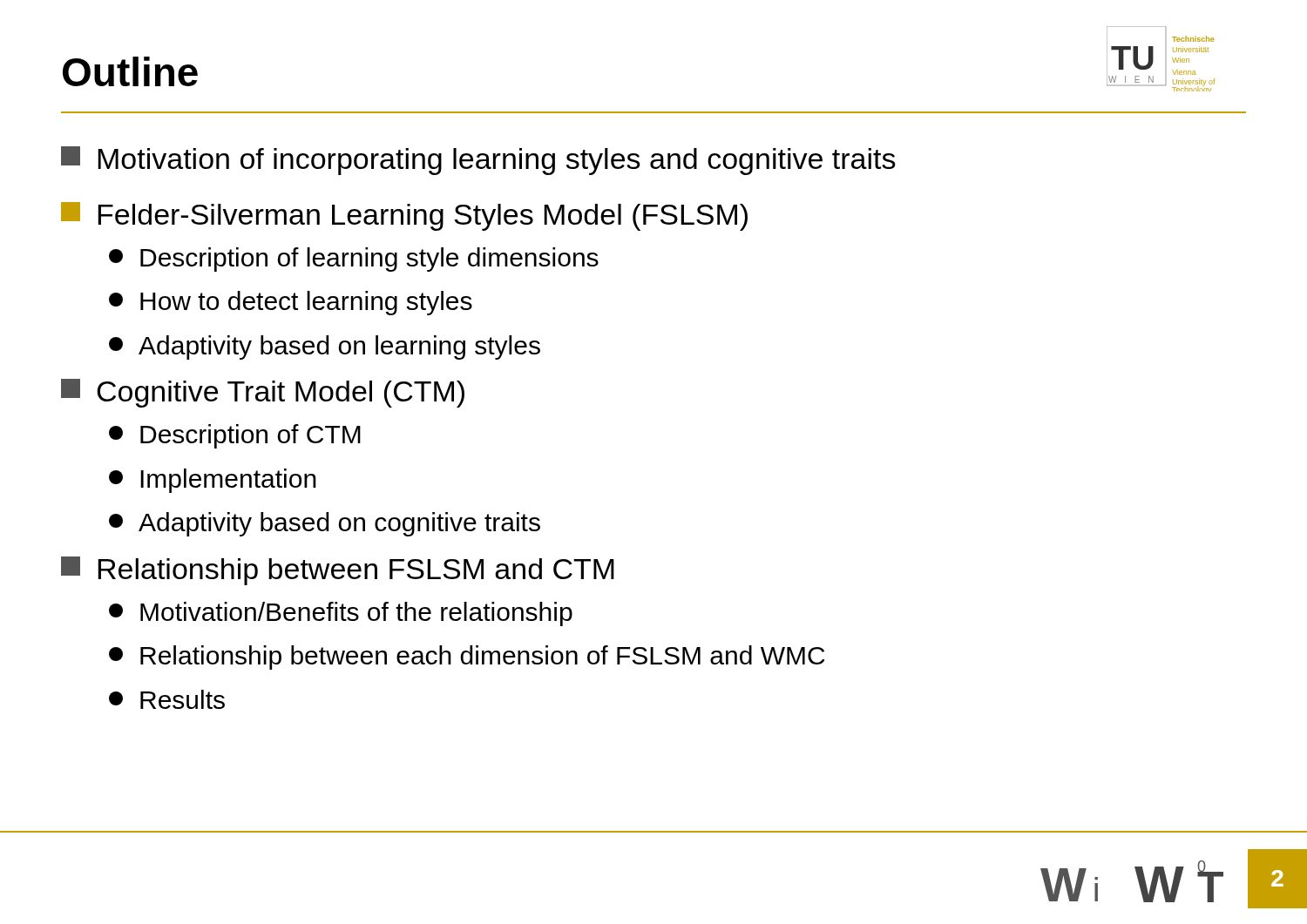Click on the passage starting "Adaptivity based on learning styles"
The height and width of the screenshot is (924, 1307).
(325, 346)
